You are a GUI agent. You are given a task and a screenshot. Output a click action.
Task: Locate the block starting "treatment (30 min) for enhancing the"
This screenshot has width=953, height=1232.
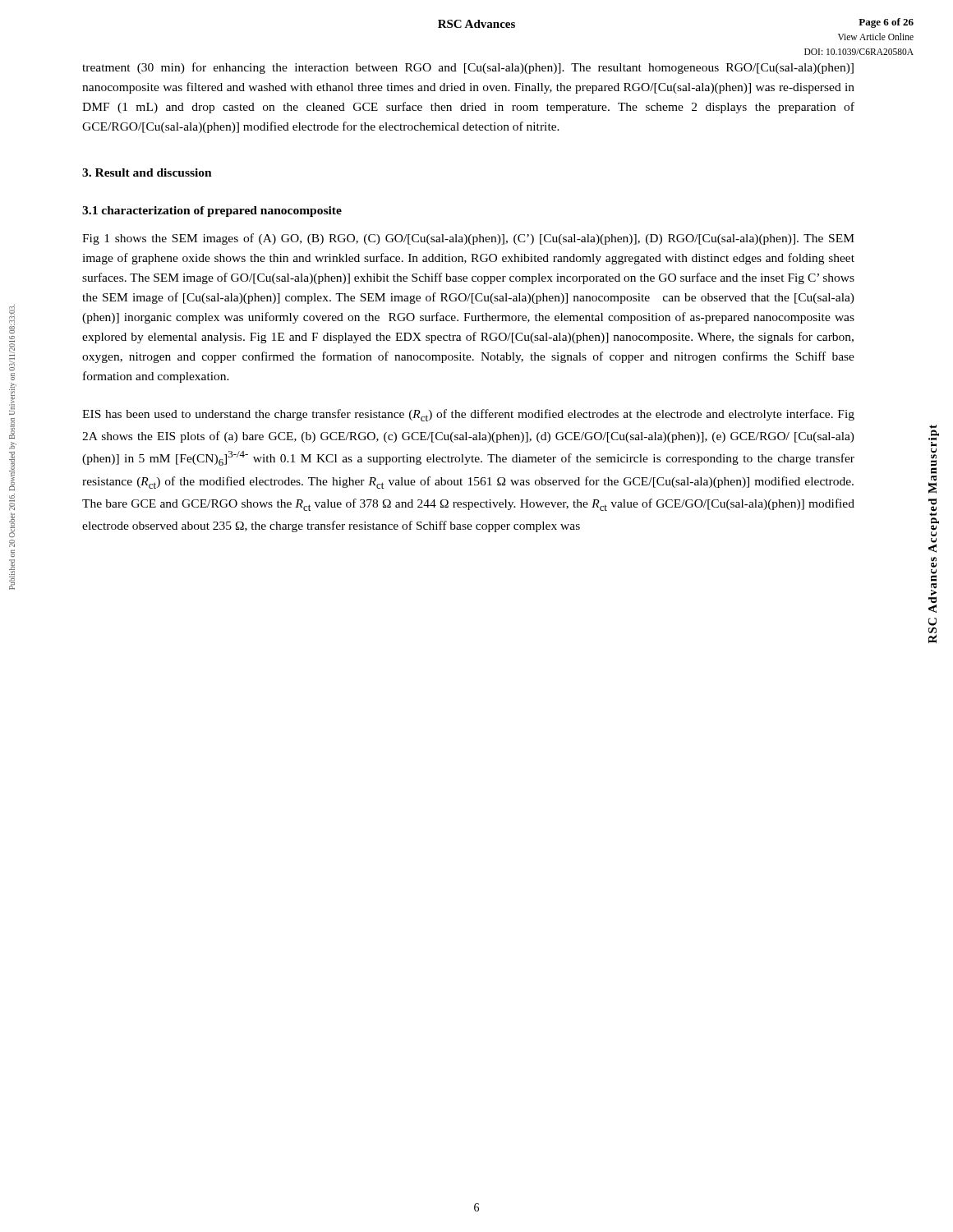point(468,97)
